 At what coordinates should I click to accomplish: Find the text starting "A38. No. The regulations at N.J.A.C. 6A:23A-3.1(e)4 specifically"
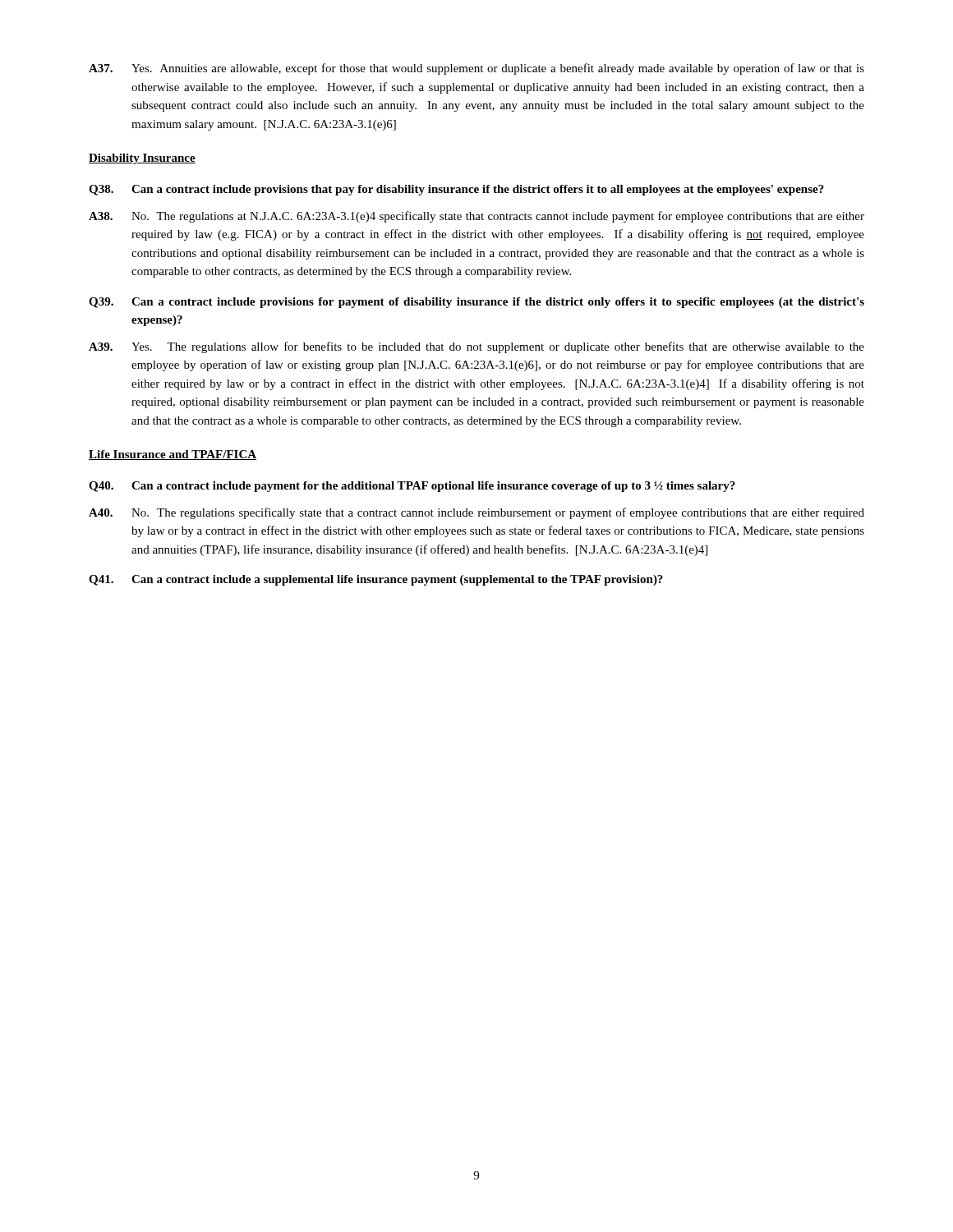coord(476,244)
